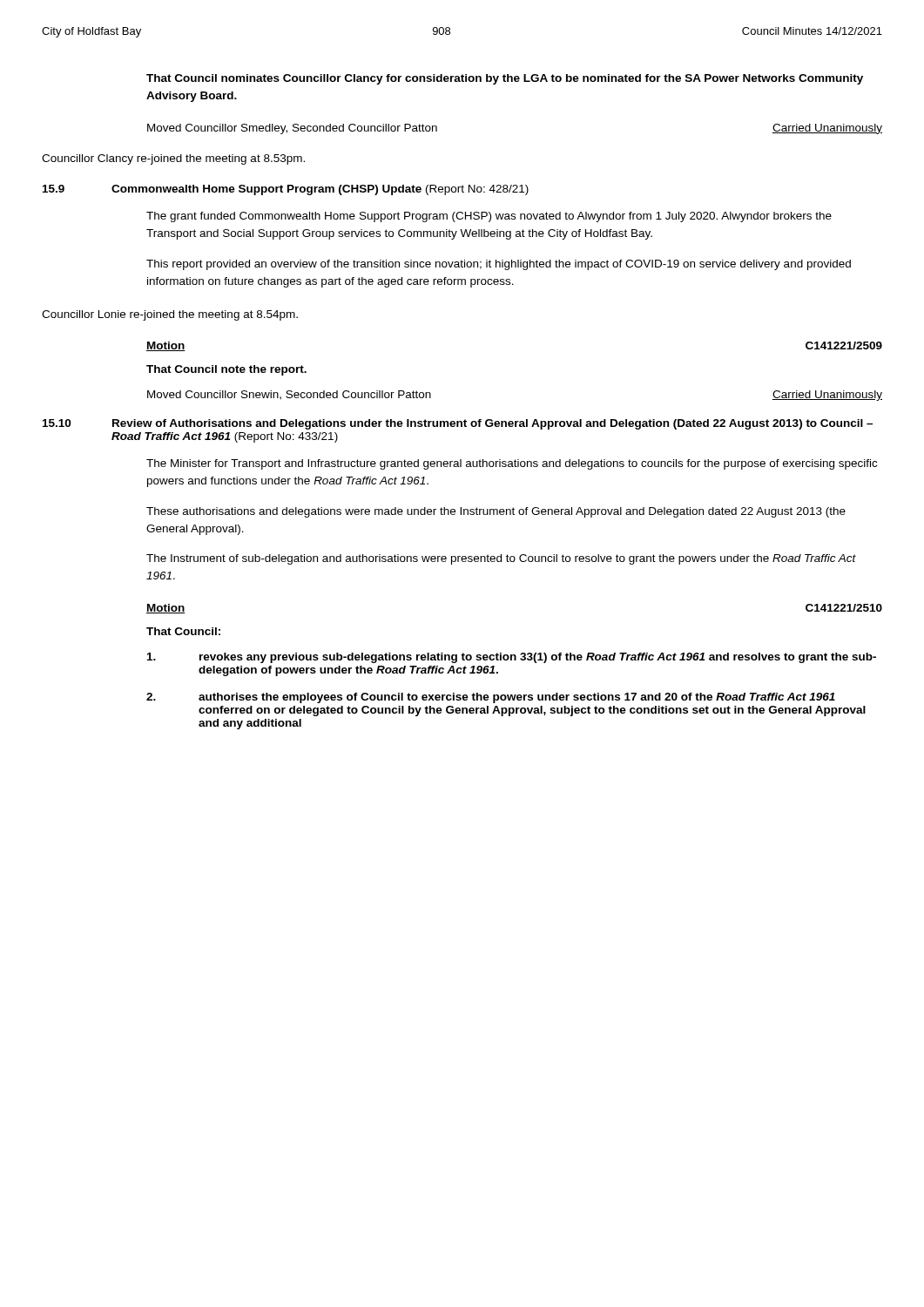Image resolution: width=924 pixels, height=1307 pixels.
Task: Select the region starting "The Instrument of sub-delegation and"
Action: [x=514, y=568]
